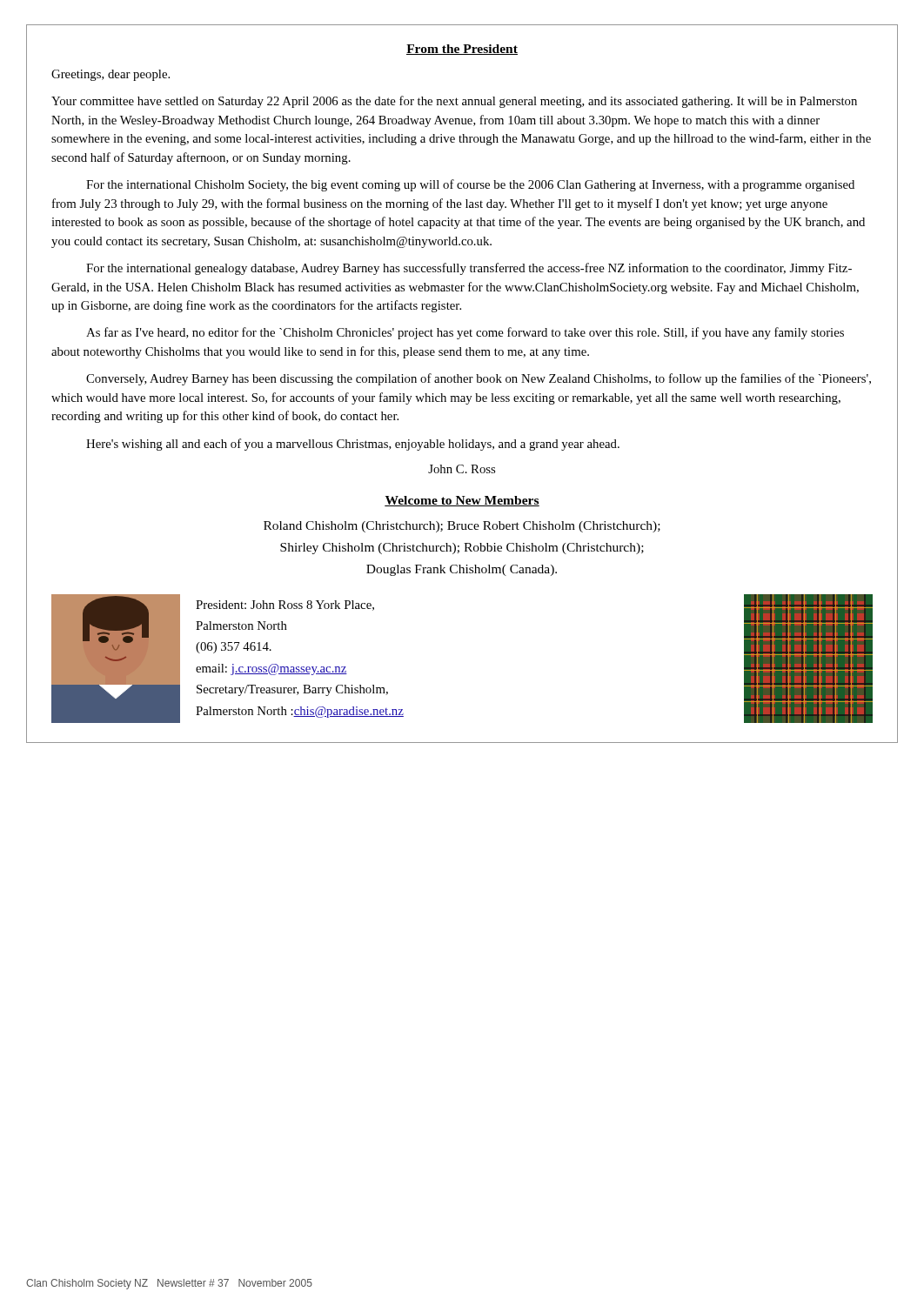Select the text block starting "Conversely, Audrey Barney has"
The height and width of the screenshot is (1305, 924).
462,397
